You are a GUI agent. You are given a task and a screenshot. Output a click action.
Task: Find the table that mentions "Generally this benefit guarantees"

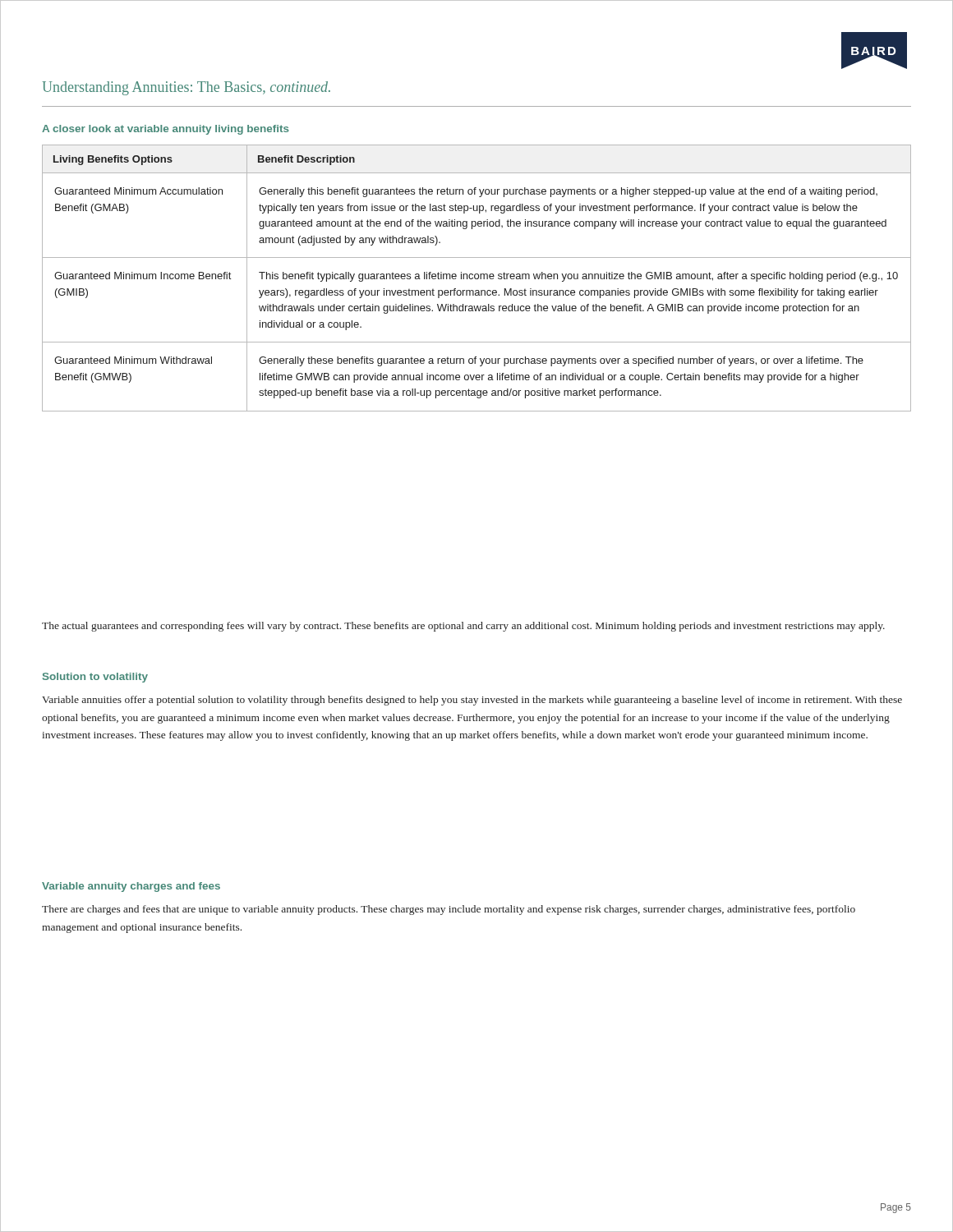click(476, 278)
